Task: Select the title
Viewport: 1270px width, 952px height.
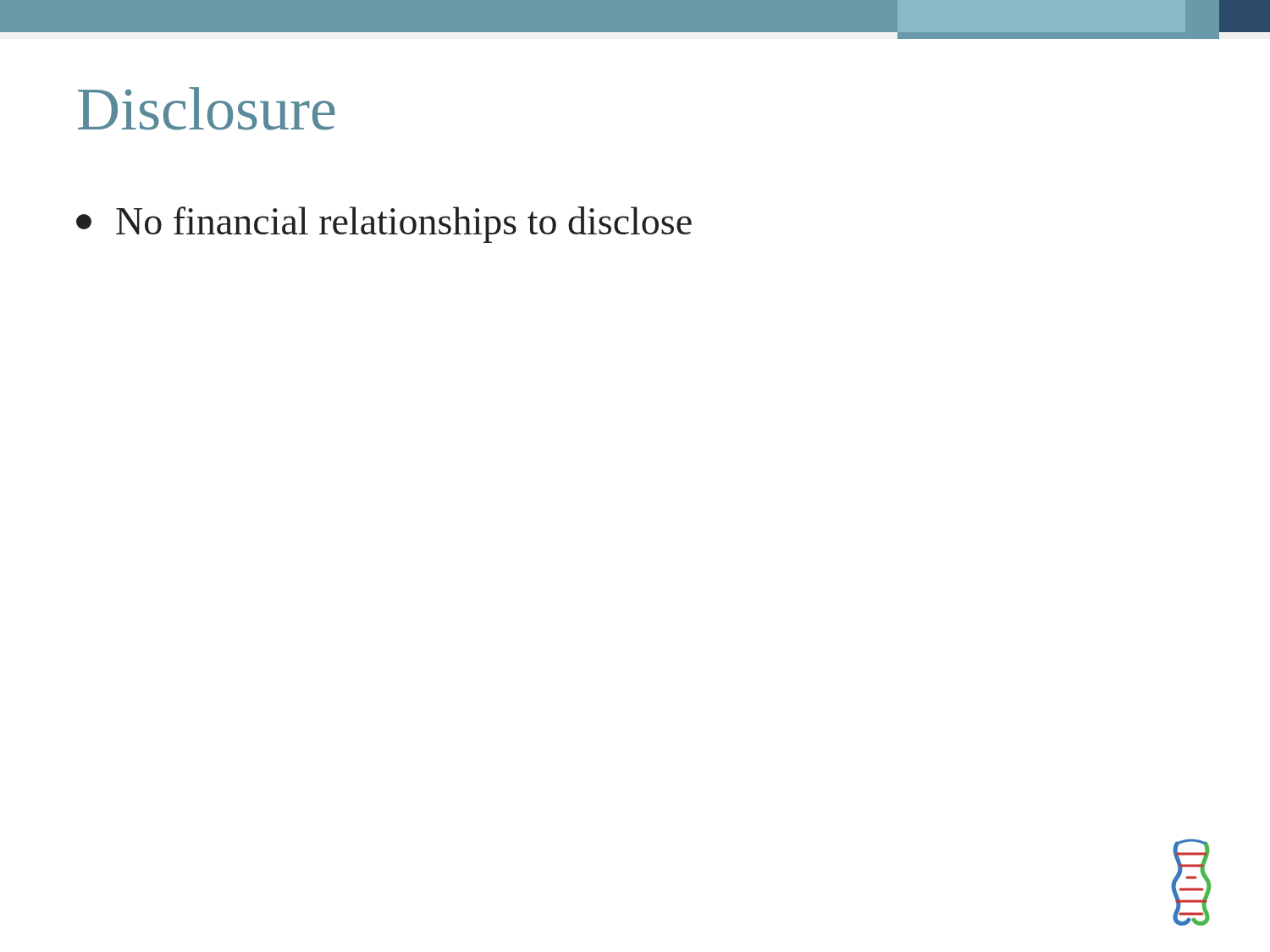Action: (207, 110)
